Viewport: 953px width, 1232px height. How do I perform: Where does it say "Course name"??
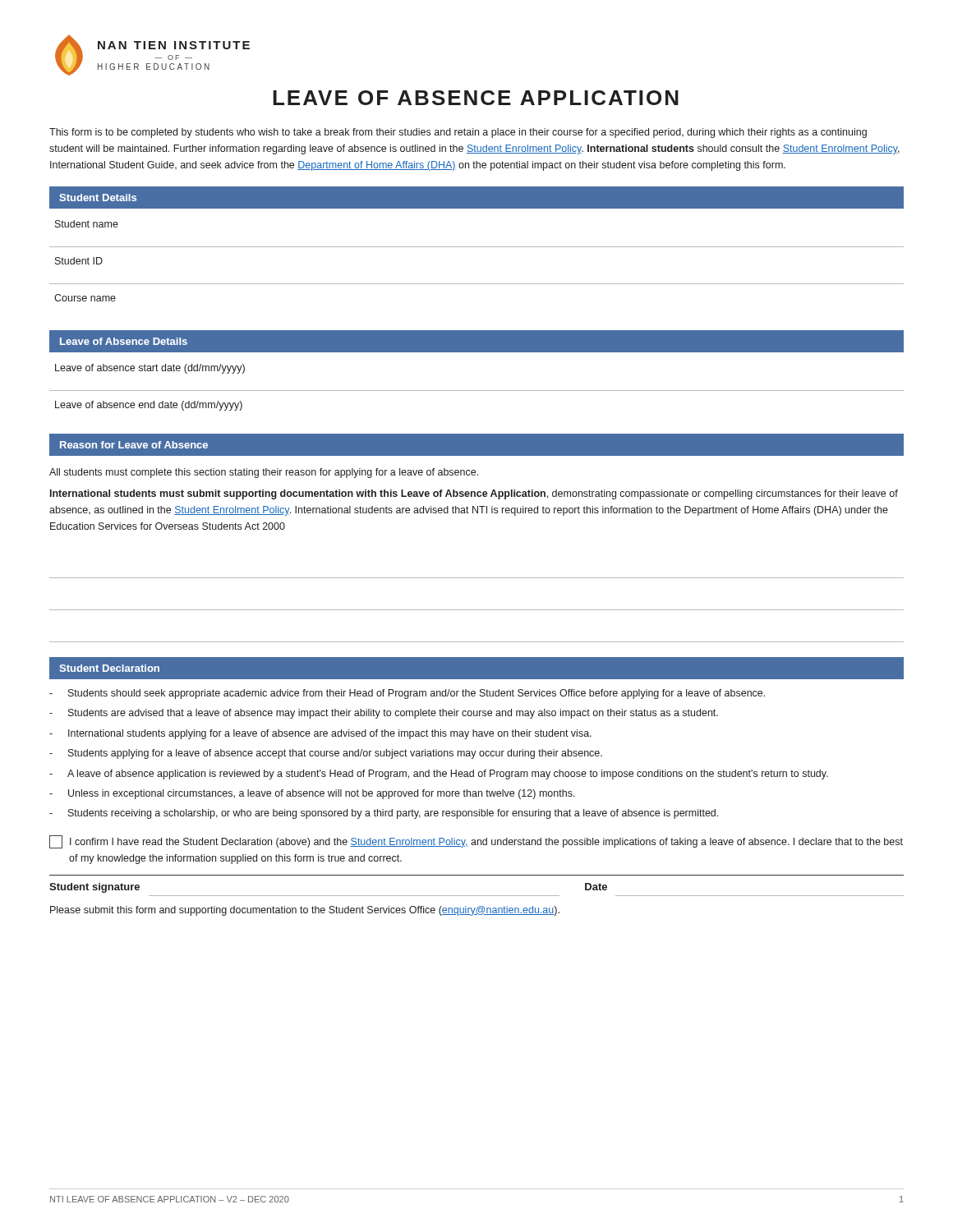point(85,298)
